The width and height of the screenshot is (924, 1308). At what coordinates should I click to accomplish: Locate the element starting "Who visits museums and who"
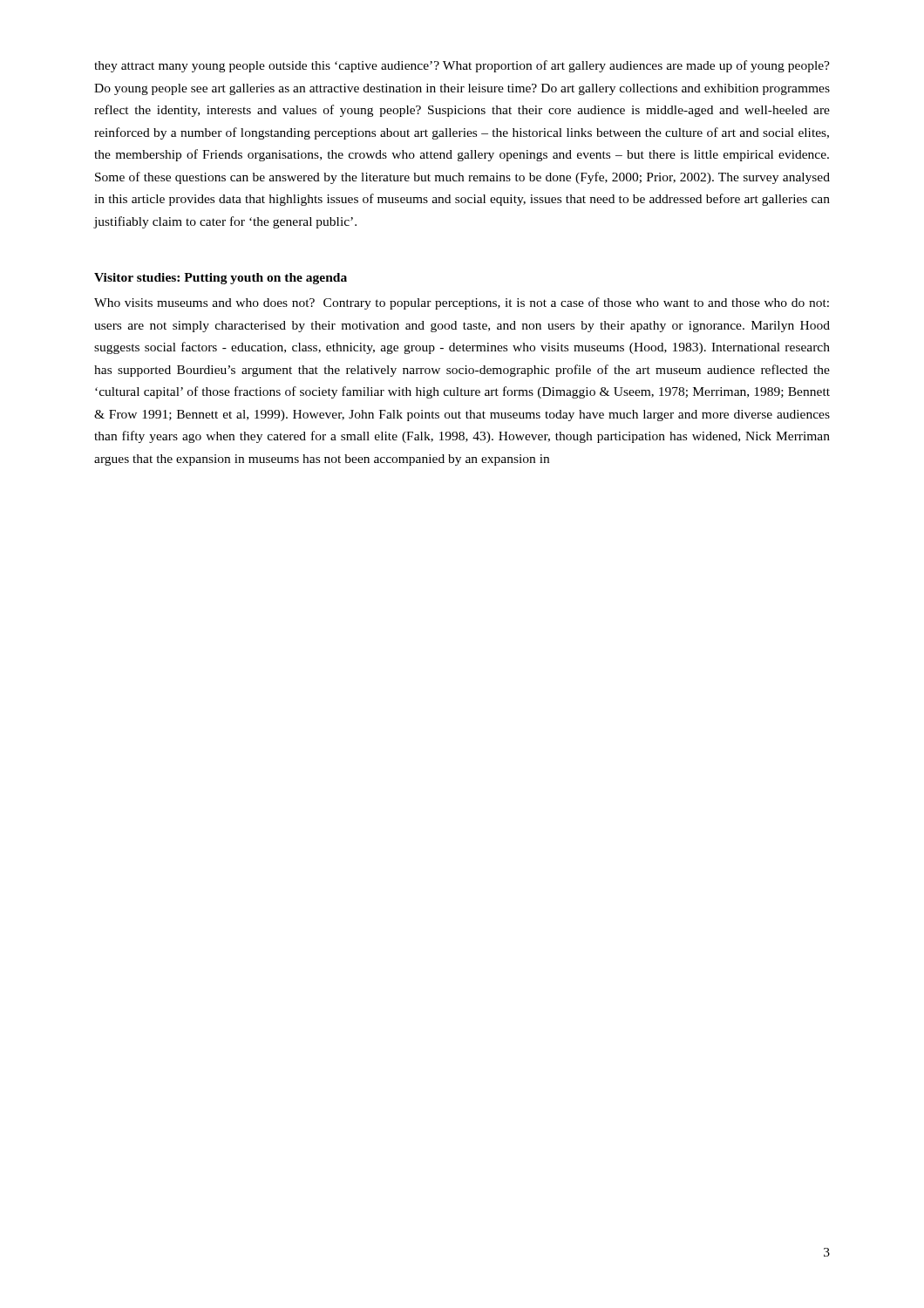(x=462, y=380)
